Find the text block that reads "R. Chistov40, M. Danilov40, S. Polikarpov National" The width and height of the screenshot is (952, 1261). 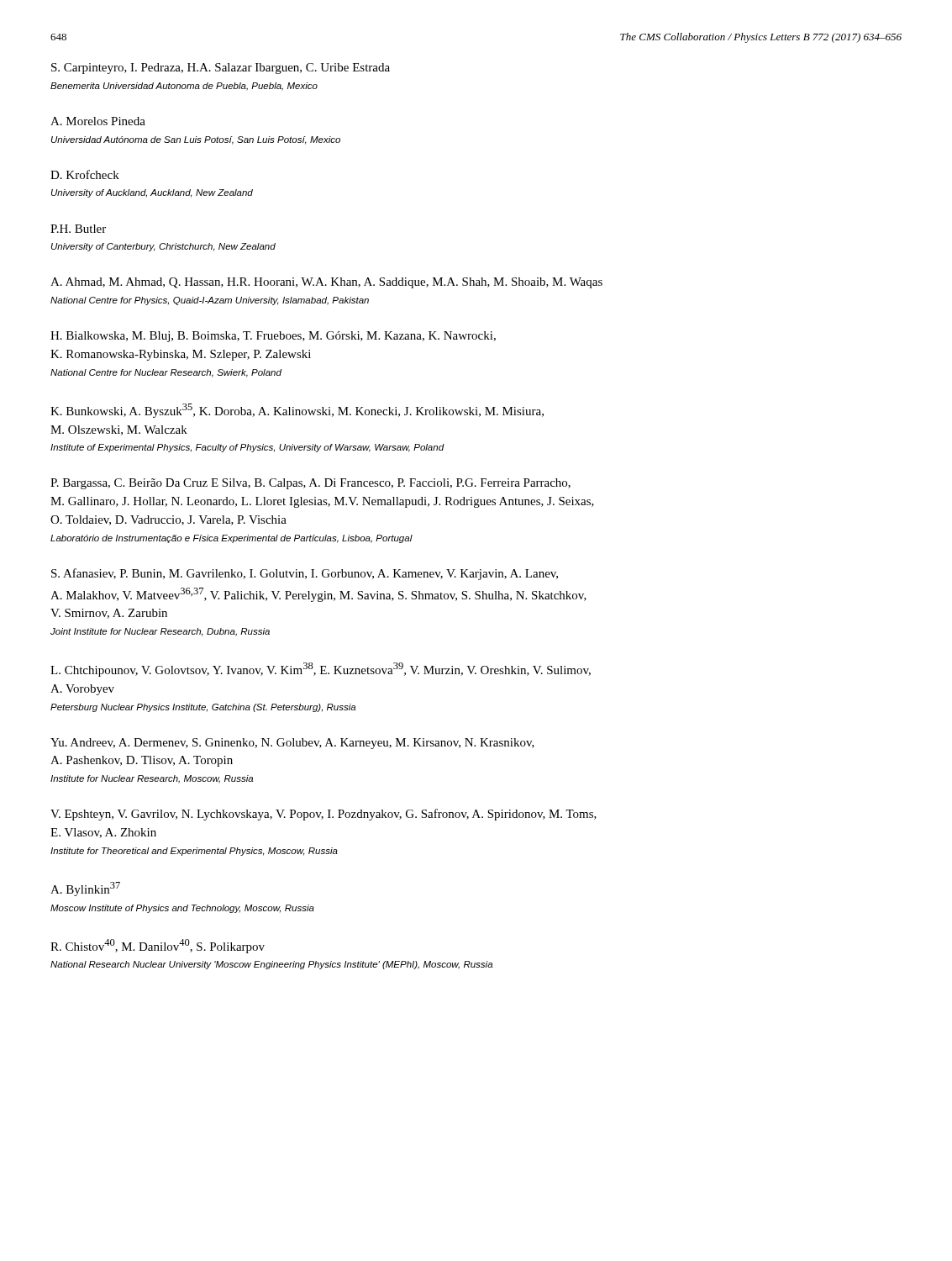click(x=476, y=953)
